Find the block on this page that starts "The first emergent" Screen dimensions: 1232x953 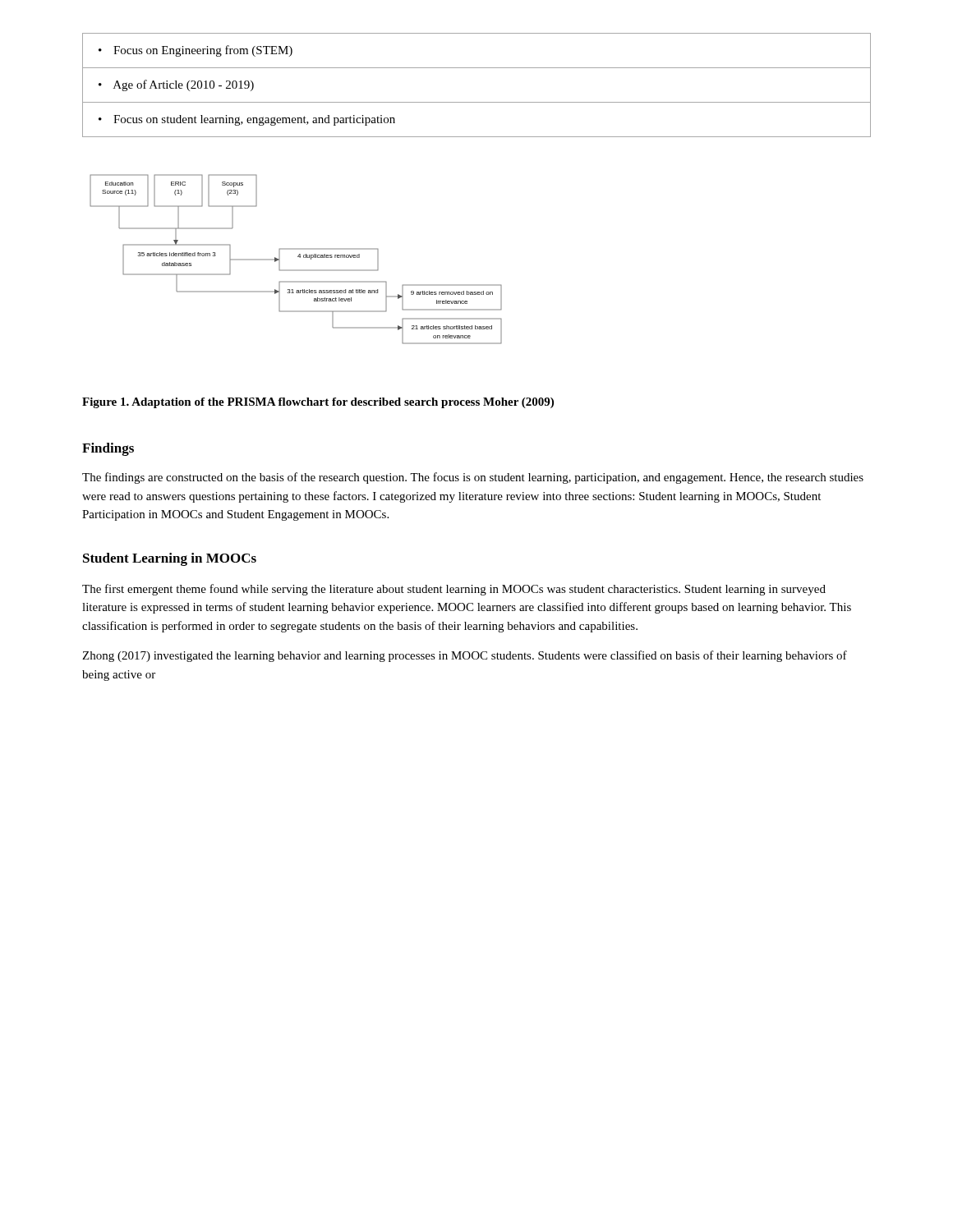click(467, 607)
